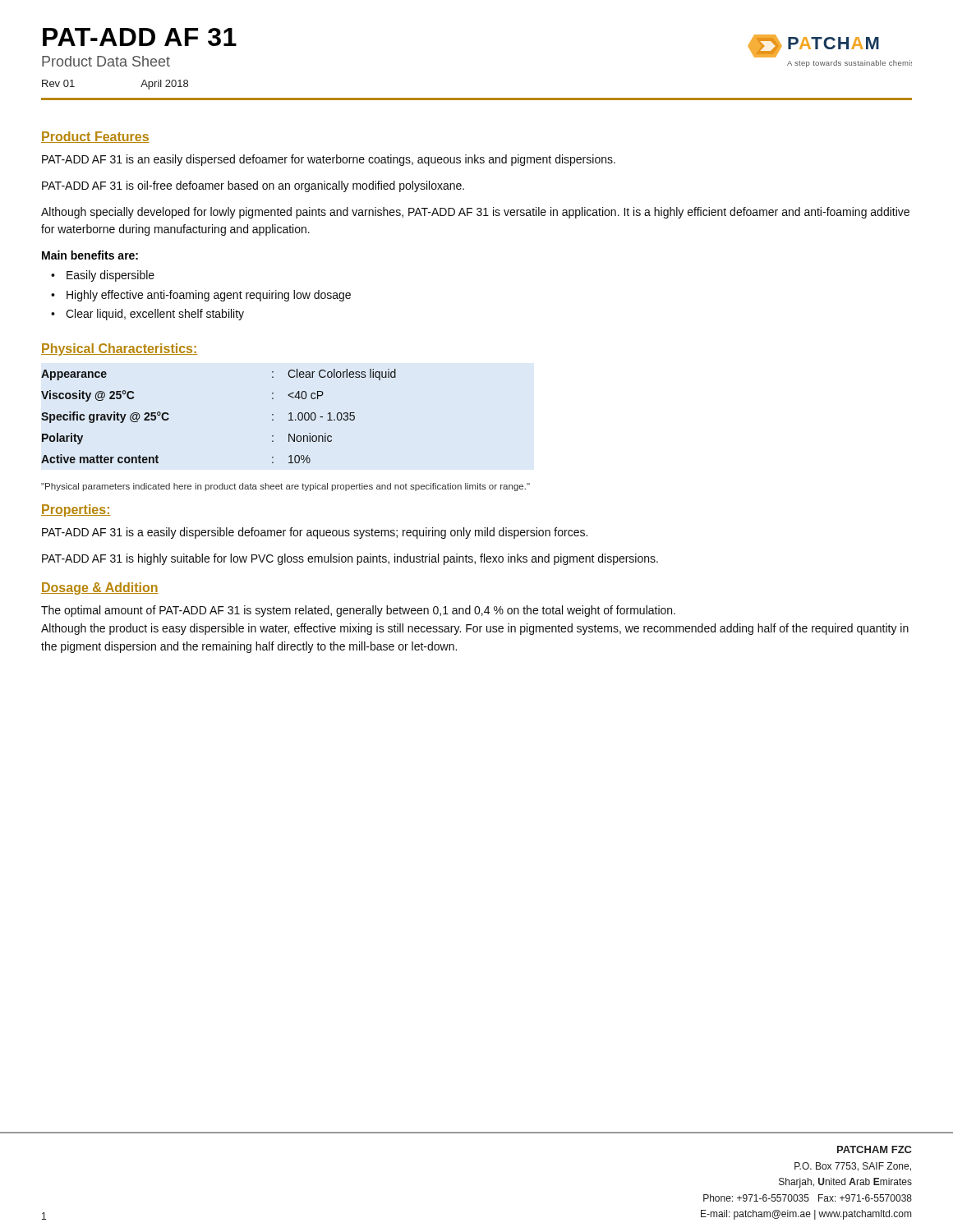Find the text block starting "PAT-ADD AF 31 is oil-free defoamer based on"
Viewport: 953px width, 1232px height.
tap(253, 185)
